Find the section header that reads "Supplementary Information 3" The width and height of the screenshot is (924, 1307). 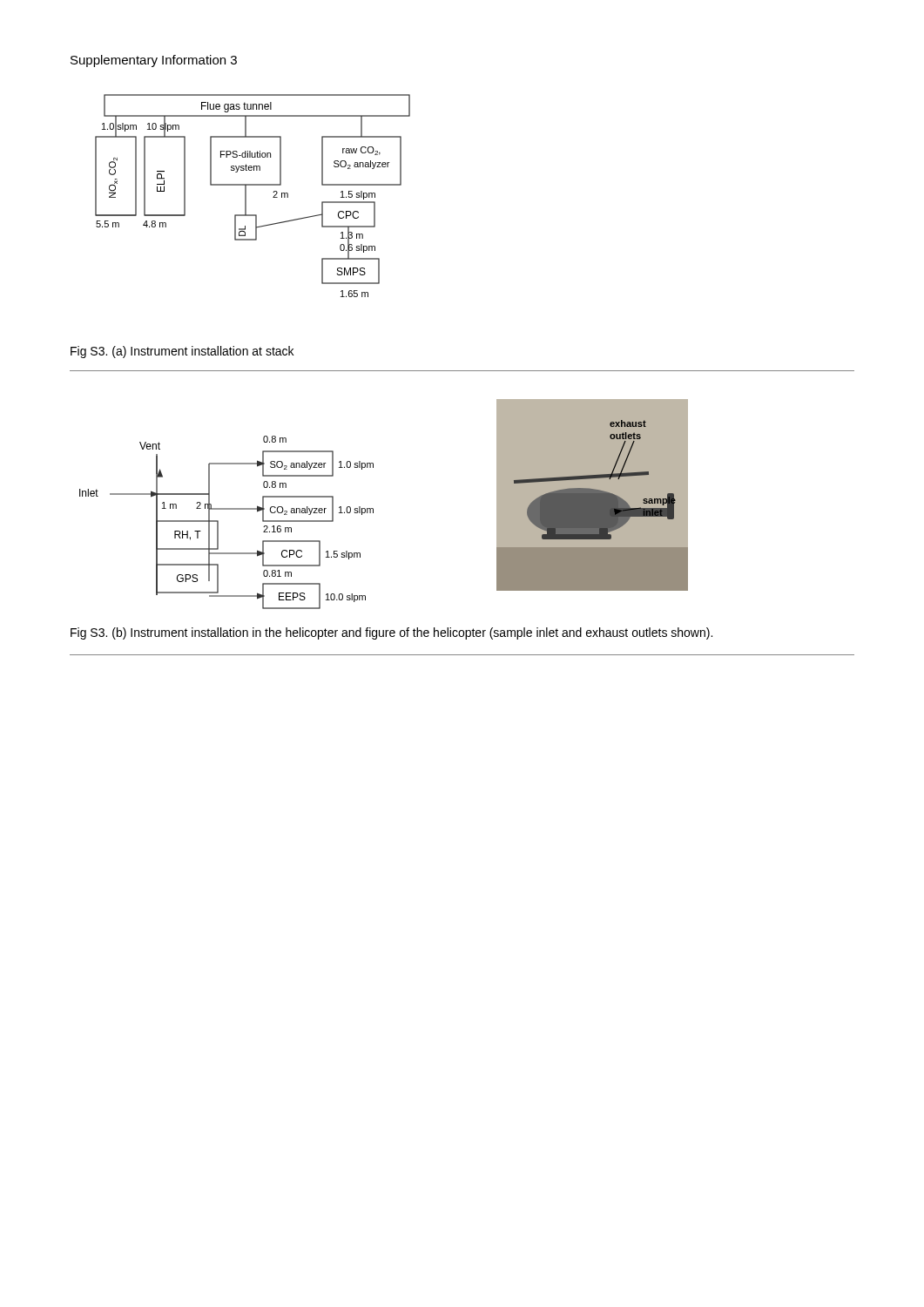click(154, 60)
